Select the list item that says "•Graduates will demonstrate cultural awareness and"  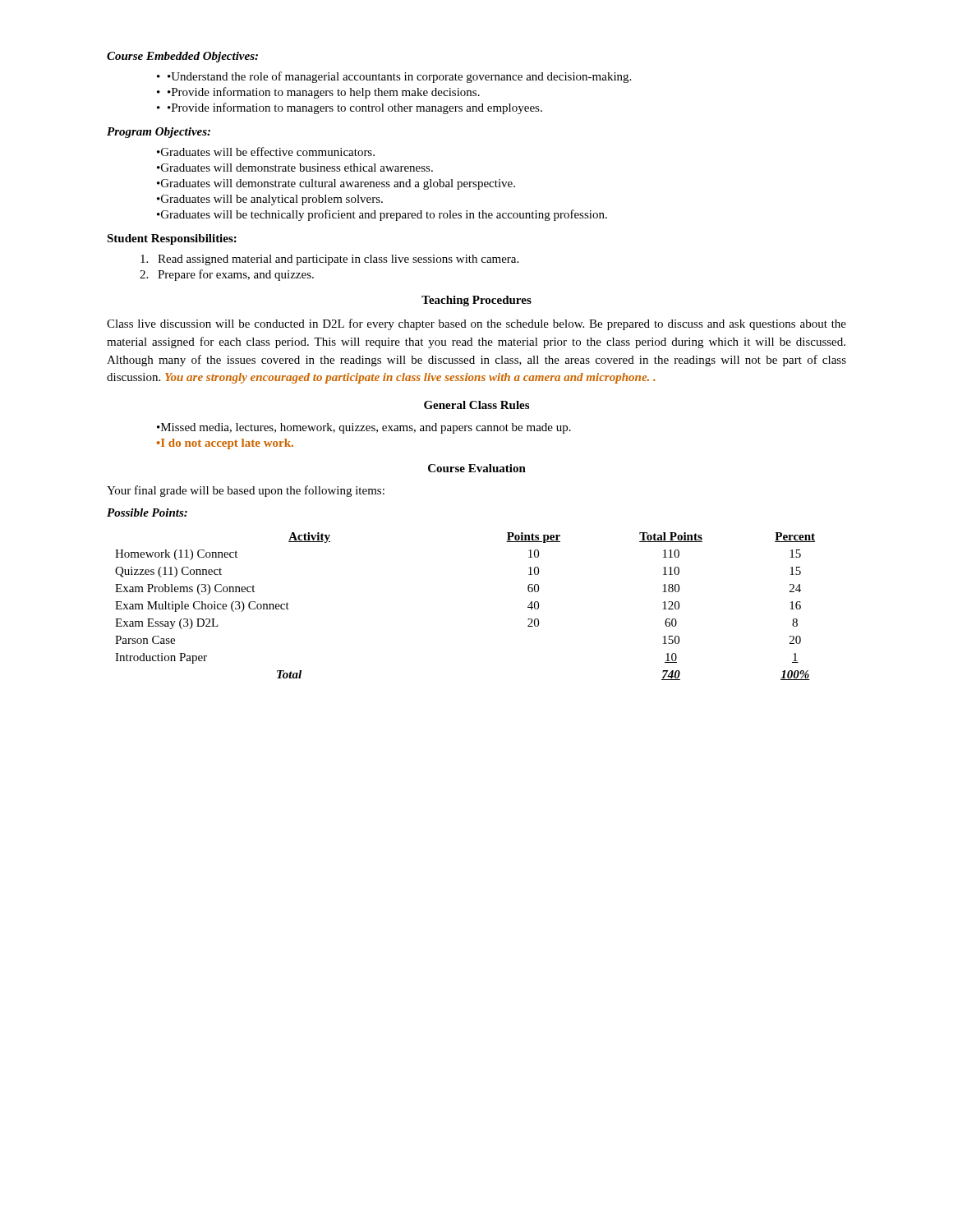(x=336, y=183)
